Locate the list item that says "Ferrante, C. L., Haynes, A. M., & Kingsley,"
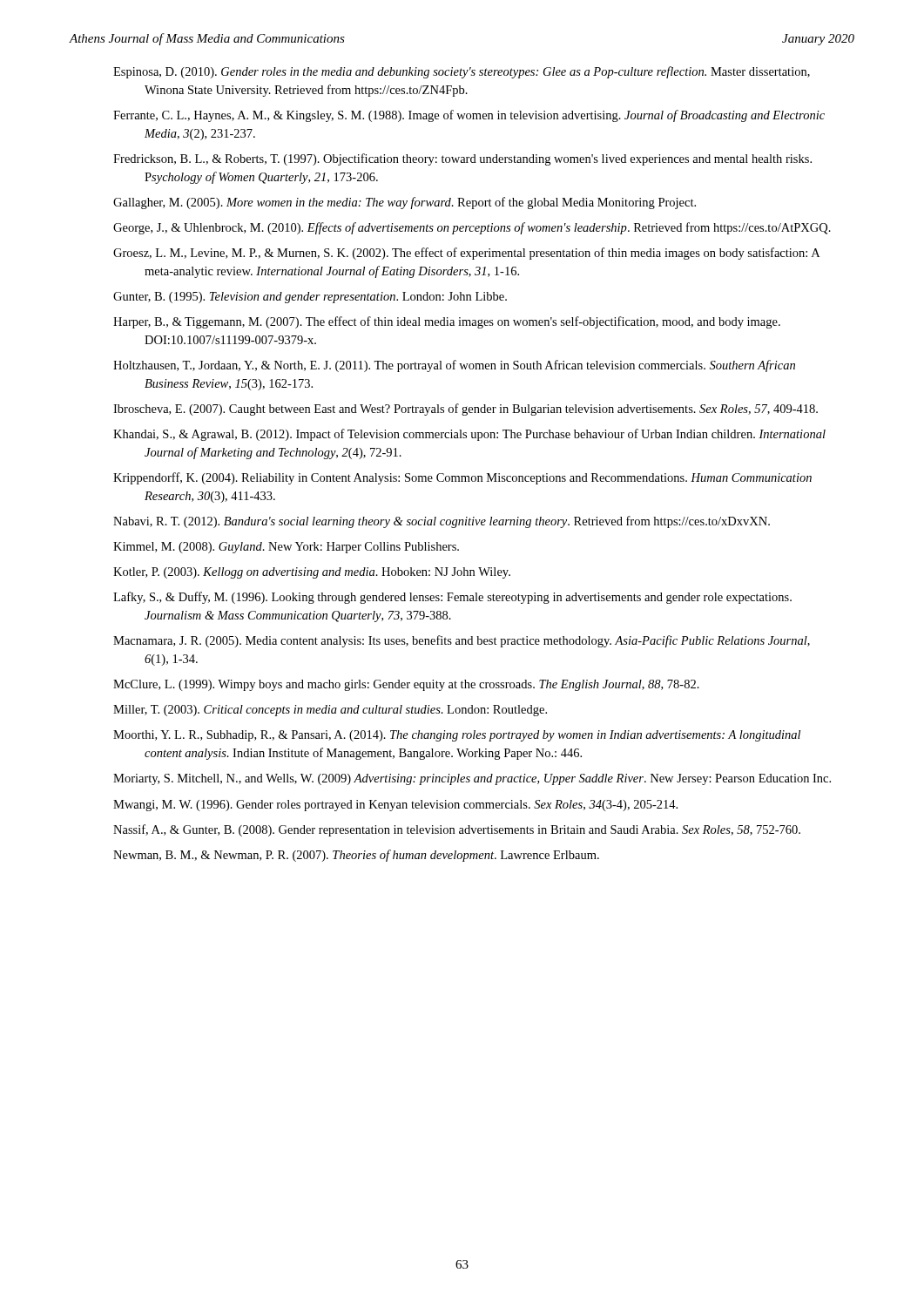 coord(469,124)
